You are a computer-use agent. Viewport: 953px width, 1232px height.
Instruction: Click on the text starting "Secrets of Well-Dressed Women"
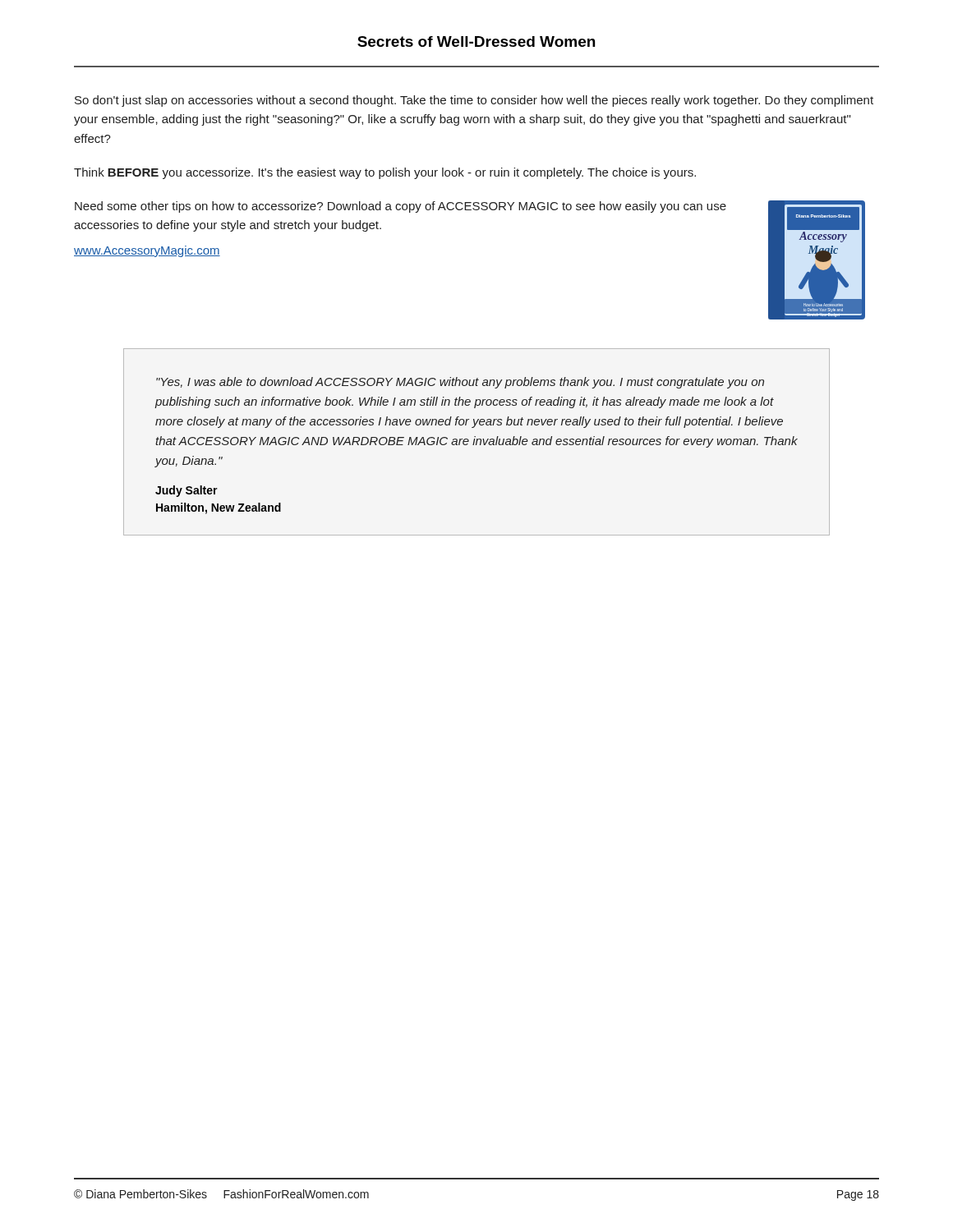coord(476,42)
